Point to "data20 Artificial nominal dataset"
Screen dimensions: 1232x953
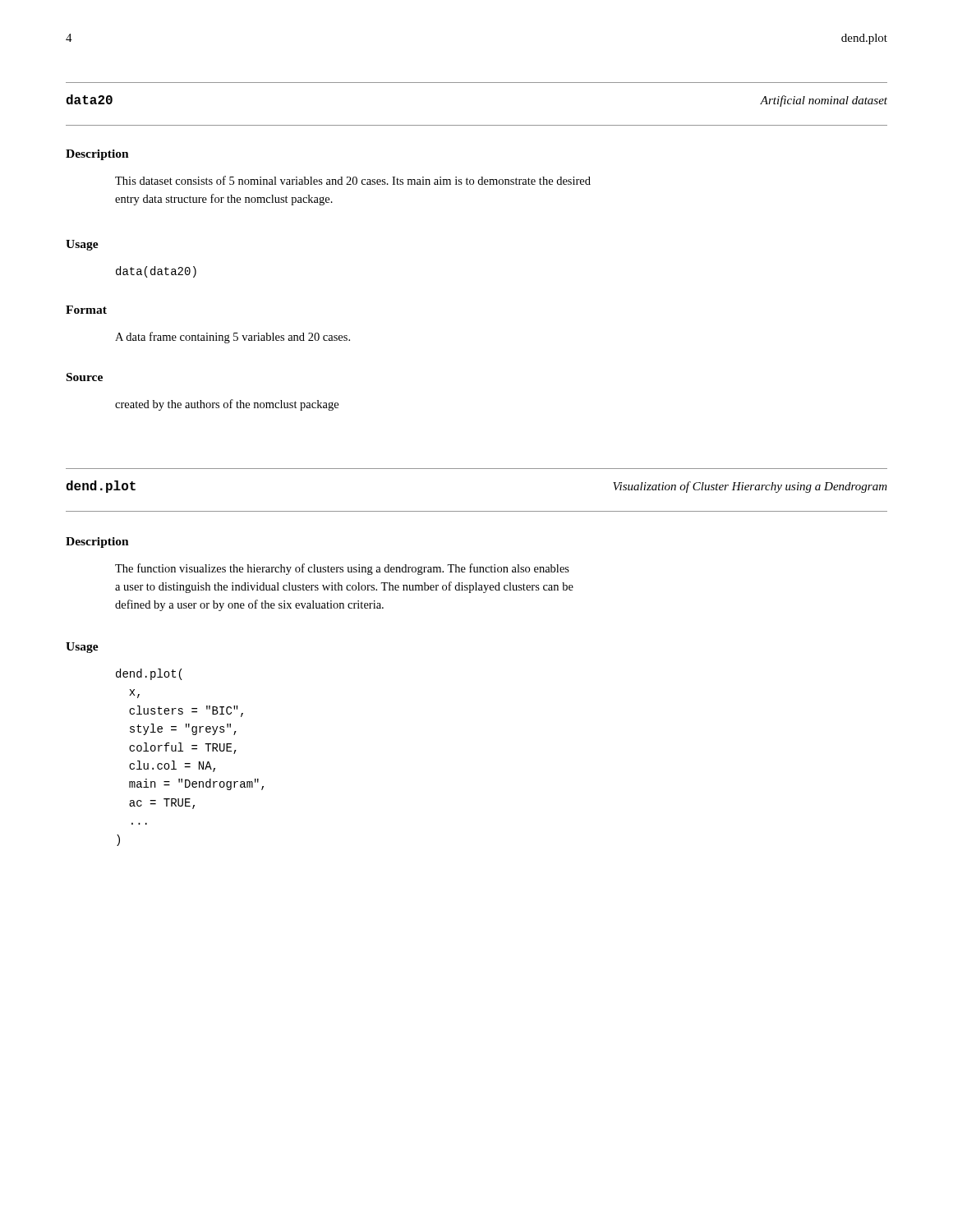click(x=85, y=101)
